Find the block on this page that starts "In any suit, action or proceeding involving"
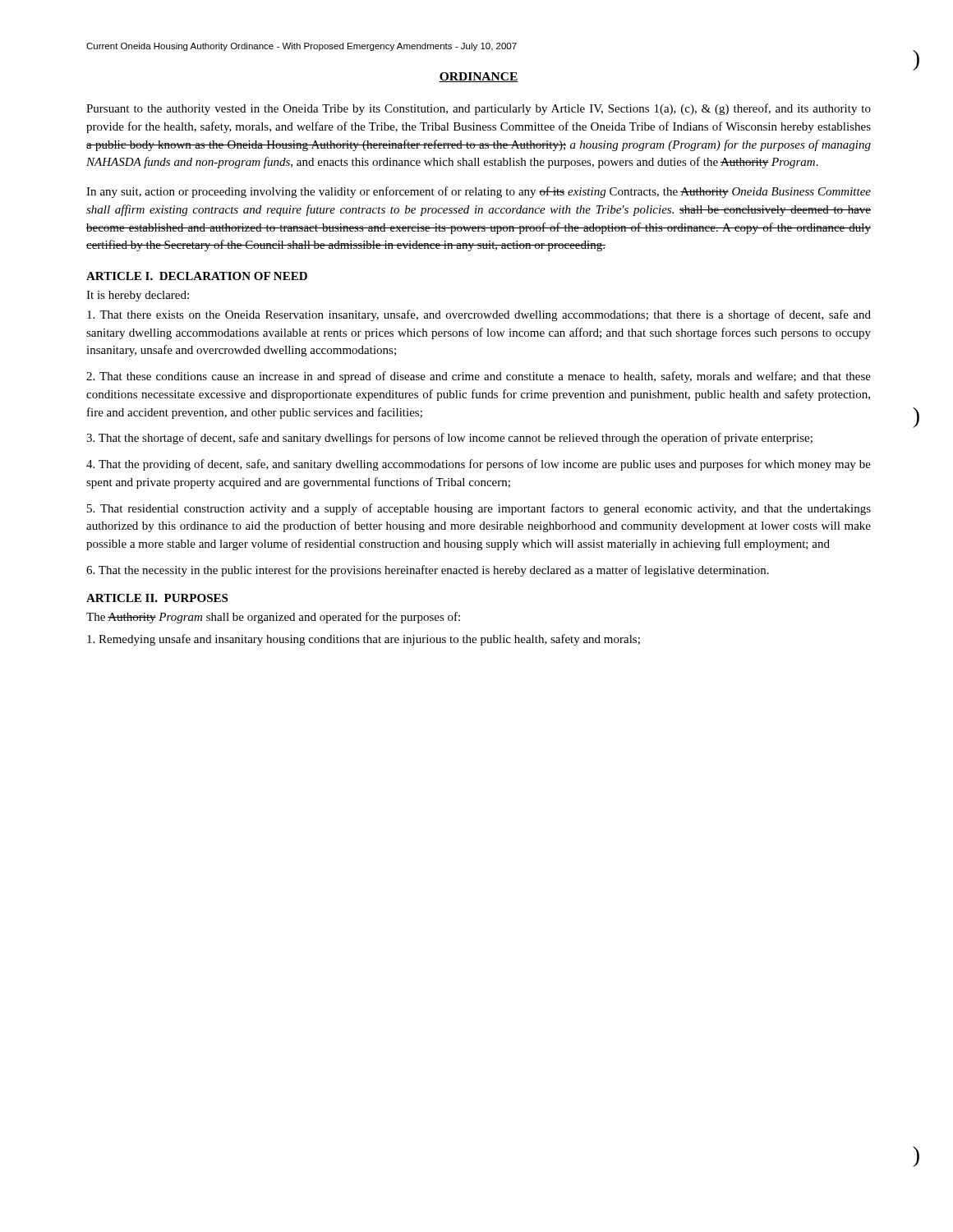This screenshot has width=953, height=1232. click(479, 218)
